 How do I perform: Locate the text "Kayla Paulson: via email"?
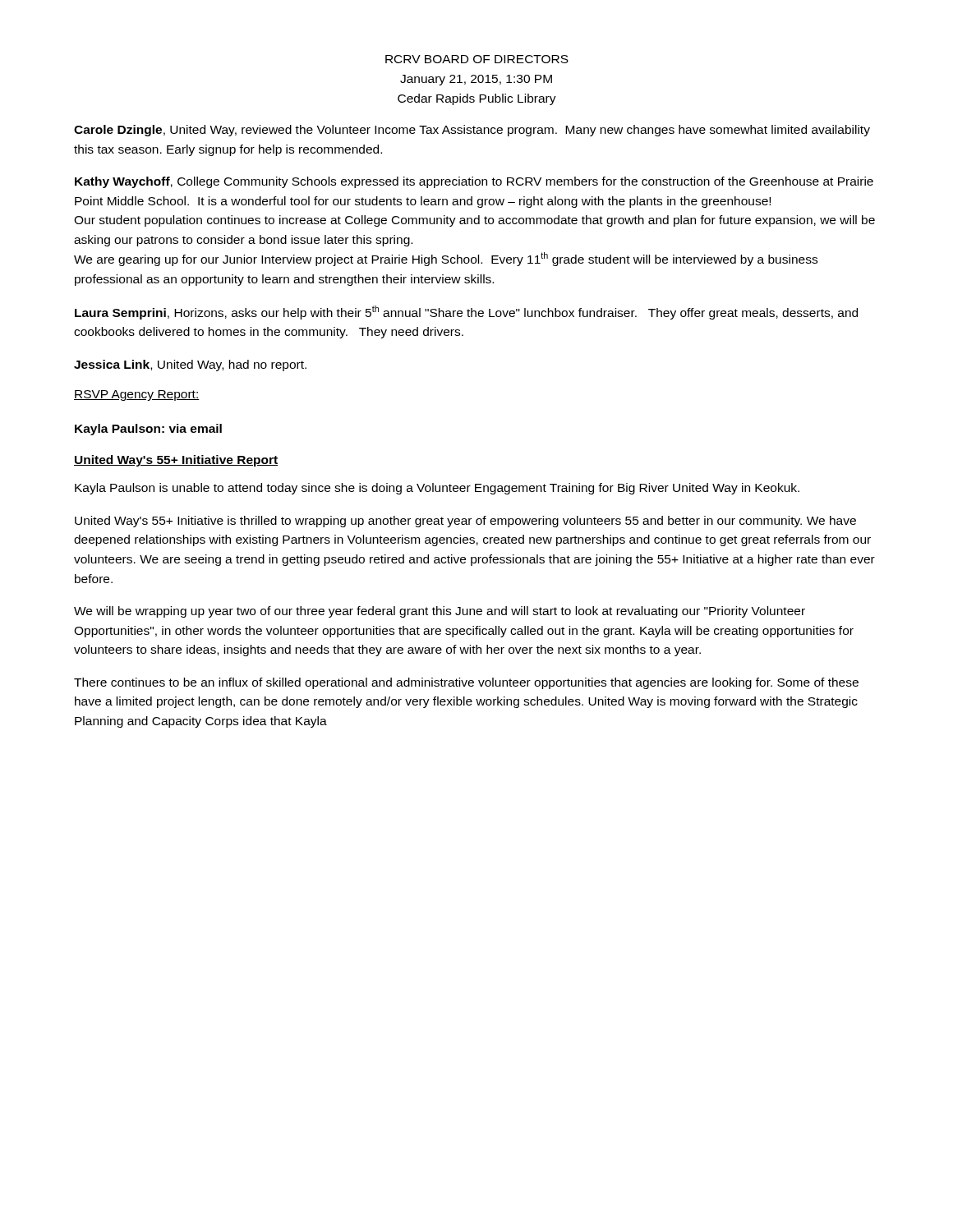click(x=148, y=429)
